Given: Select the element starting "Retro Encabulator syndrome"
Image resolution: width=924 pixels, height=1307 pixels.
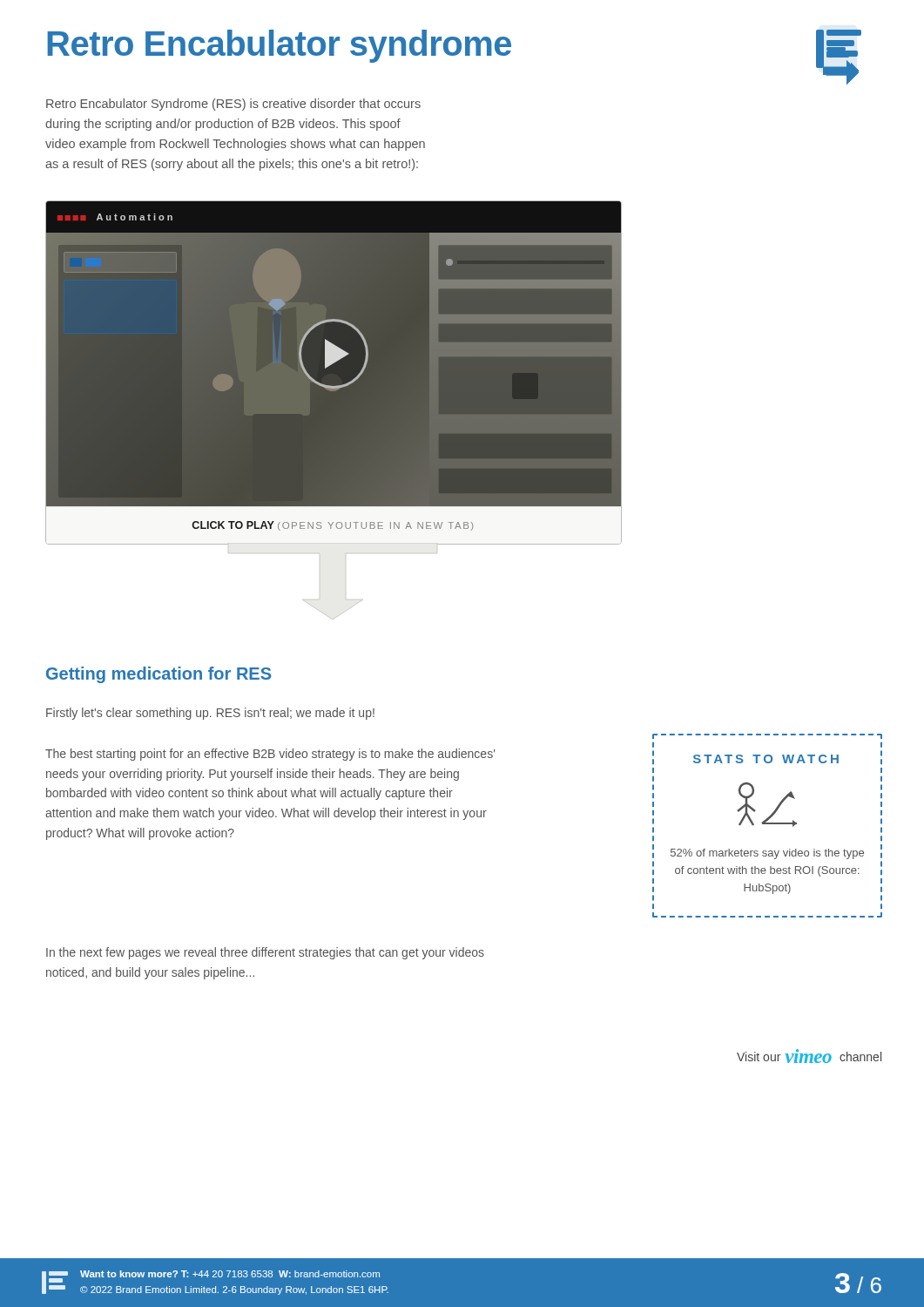Looking at the screenshot, I should (x=279, y=44).
